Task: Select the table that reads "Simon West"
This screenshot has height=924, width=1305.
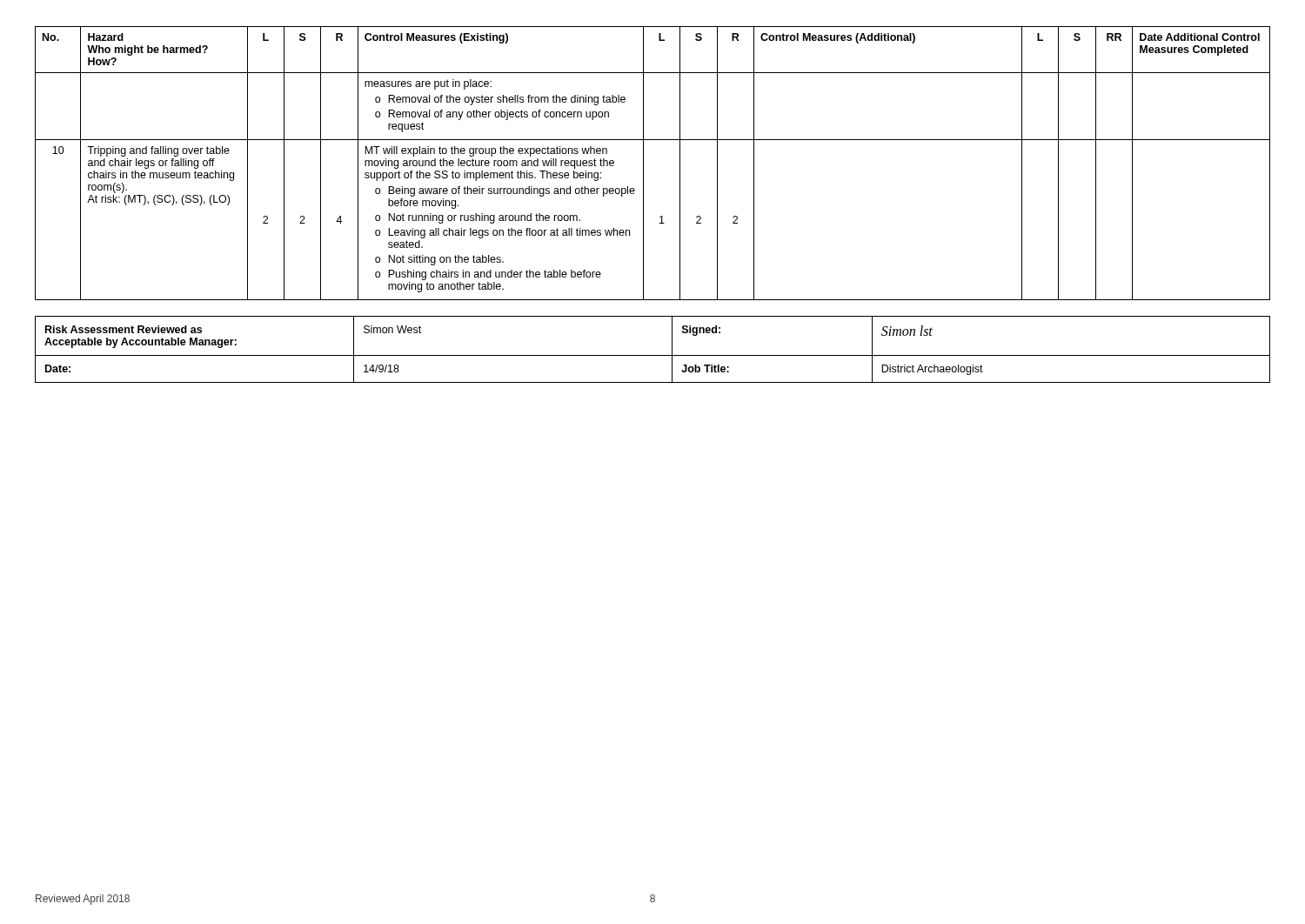Action: click(x=652, y=349)
